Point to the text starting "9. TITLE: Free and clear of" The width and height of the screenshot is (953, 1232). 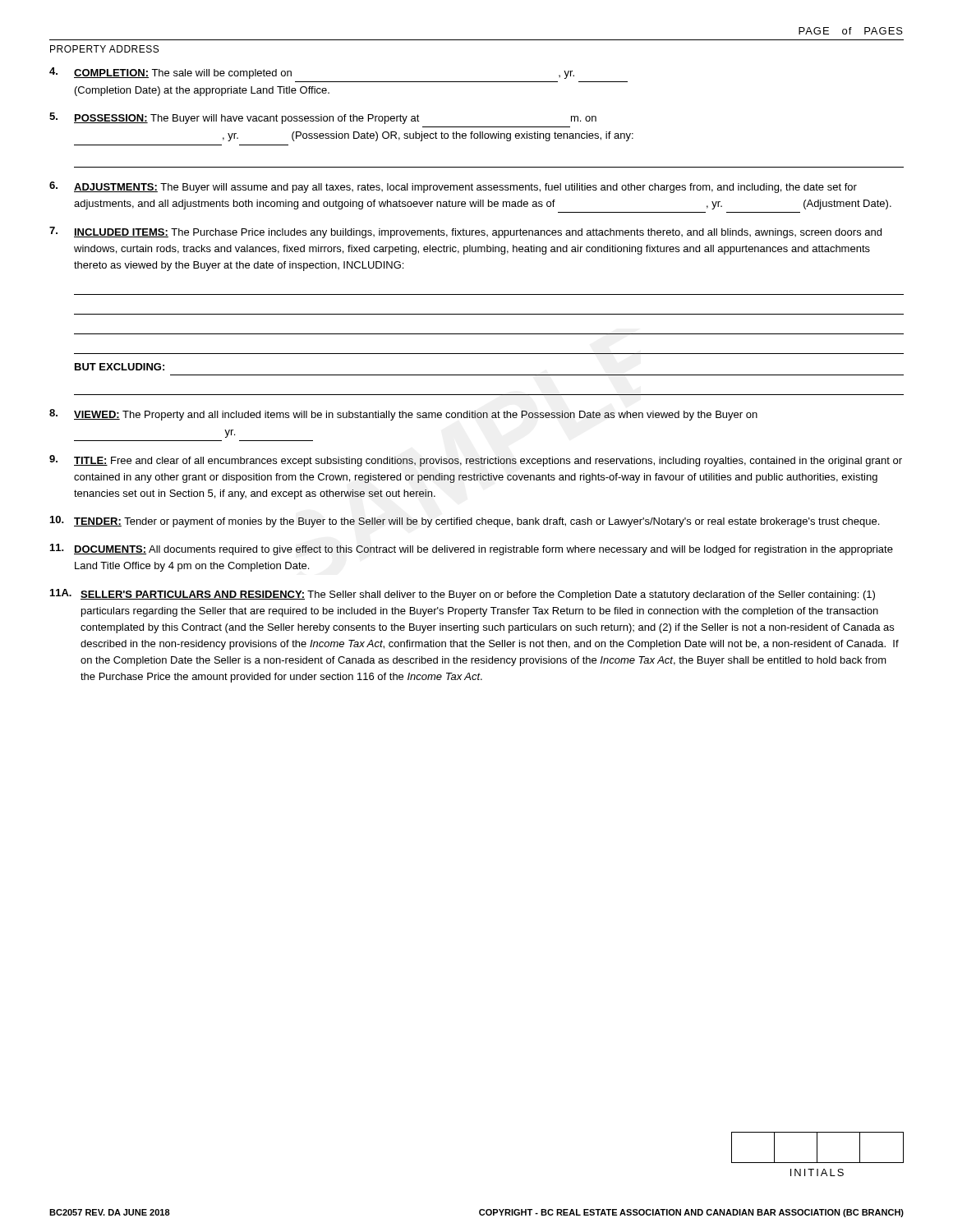pyautogui.click(x=476, y=477)
